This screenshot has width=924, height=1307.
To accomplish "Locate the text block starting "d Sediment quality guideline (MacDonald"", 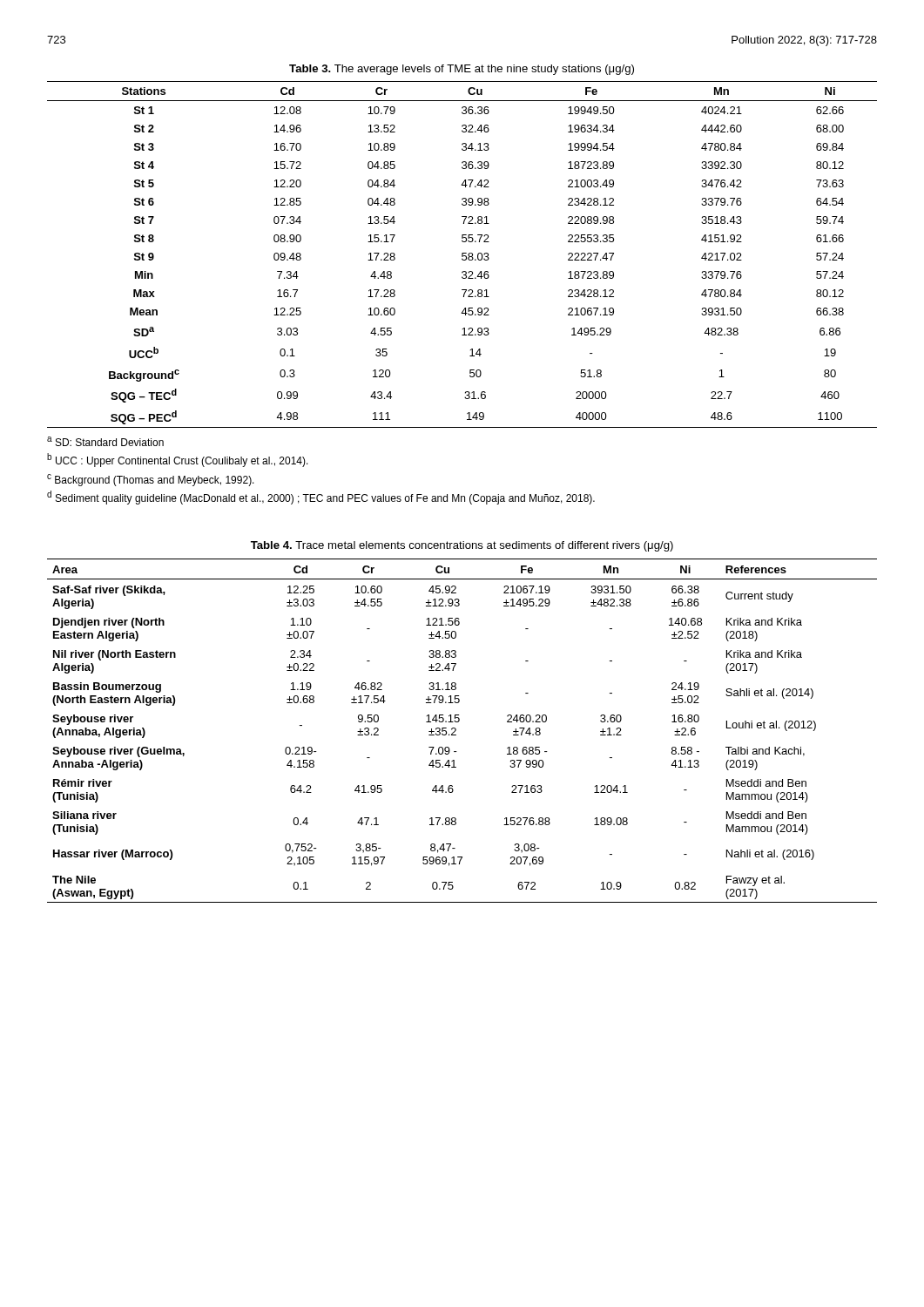I will click(321, 497).
